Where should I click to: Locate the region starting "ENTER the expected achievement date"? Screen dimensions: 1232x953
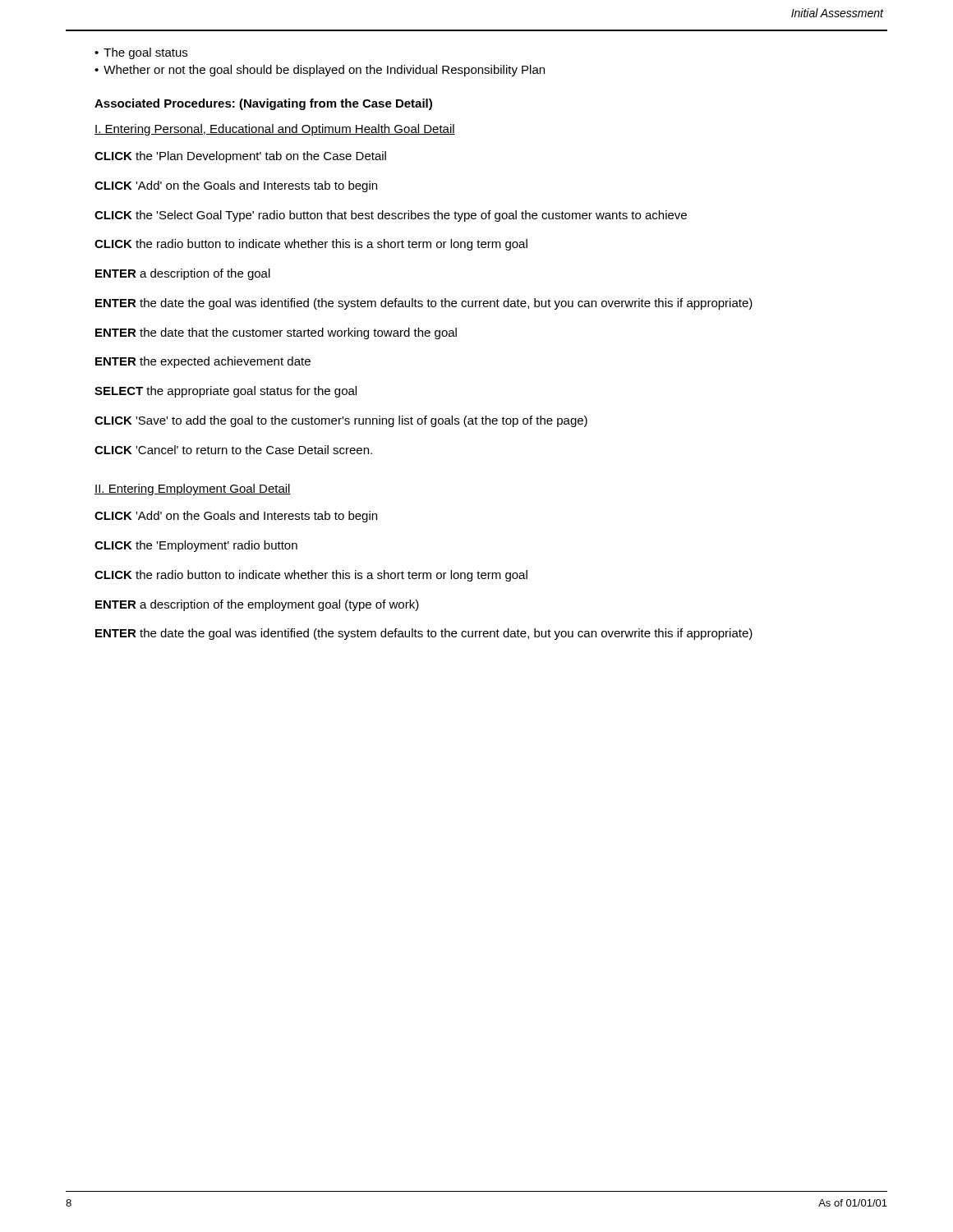tap(203, 361)
